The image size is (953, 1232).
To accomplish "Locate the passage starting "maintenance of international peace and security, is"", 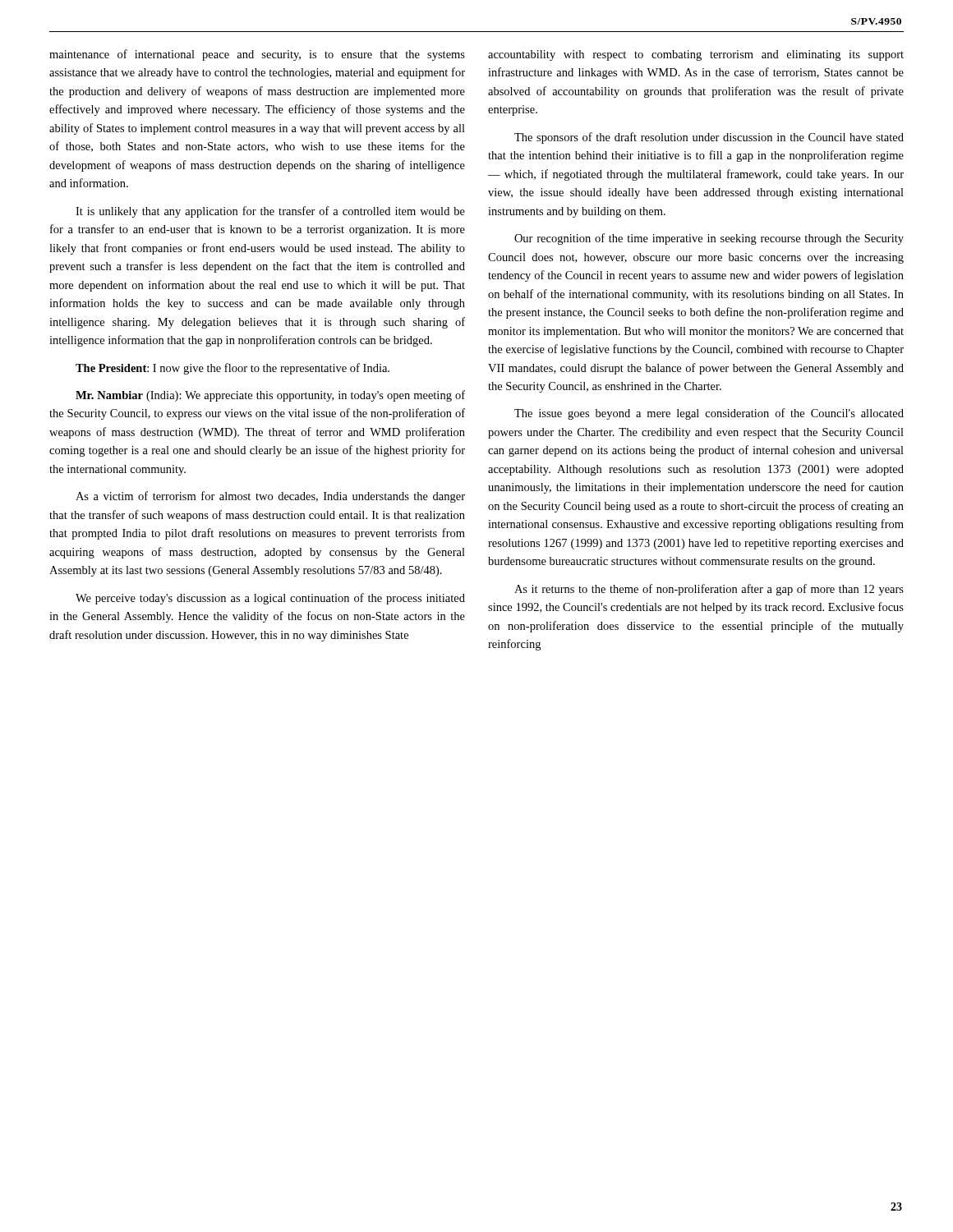I will [x=257, y=119].
